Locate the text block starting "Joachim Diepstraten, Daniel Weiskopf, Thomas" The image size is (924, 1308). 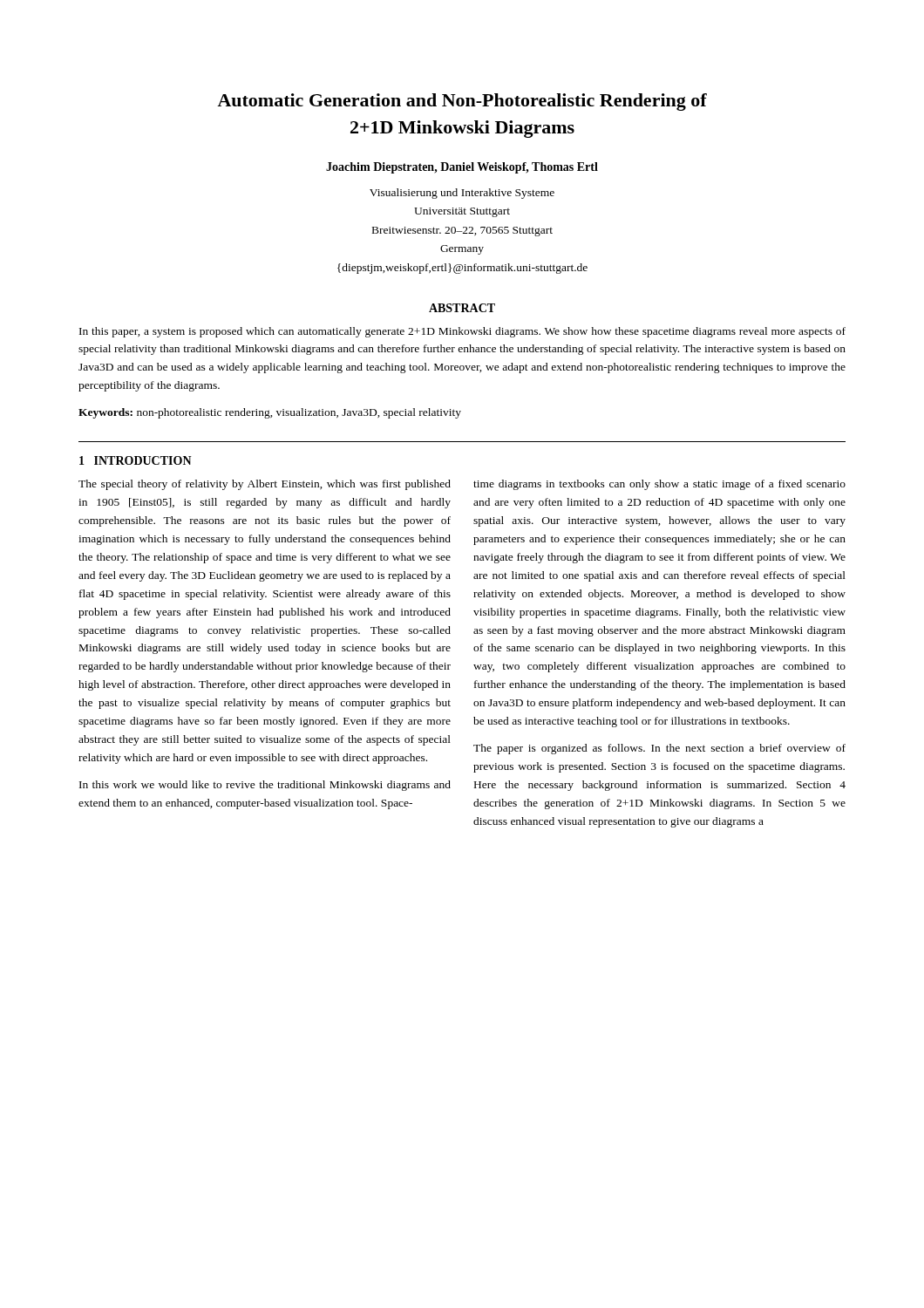pos(462,167)
